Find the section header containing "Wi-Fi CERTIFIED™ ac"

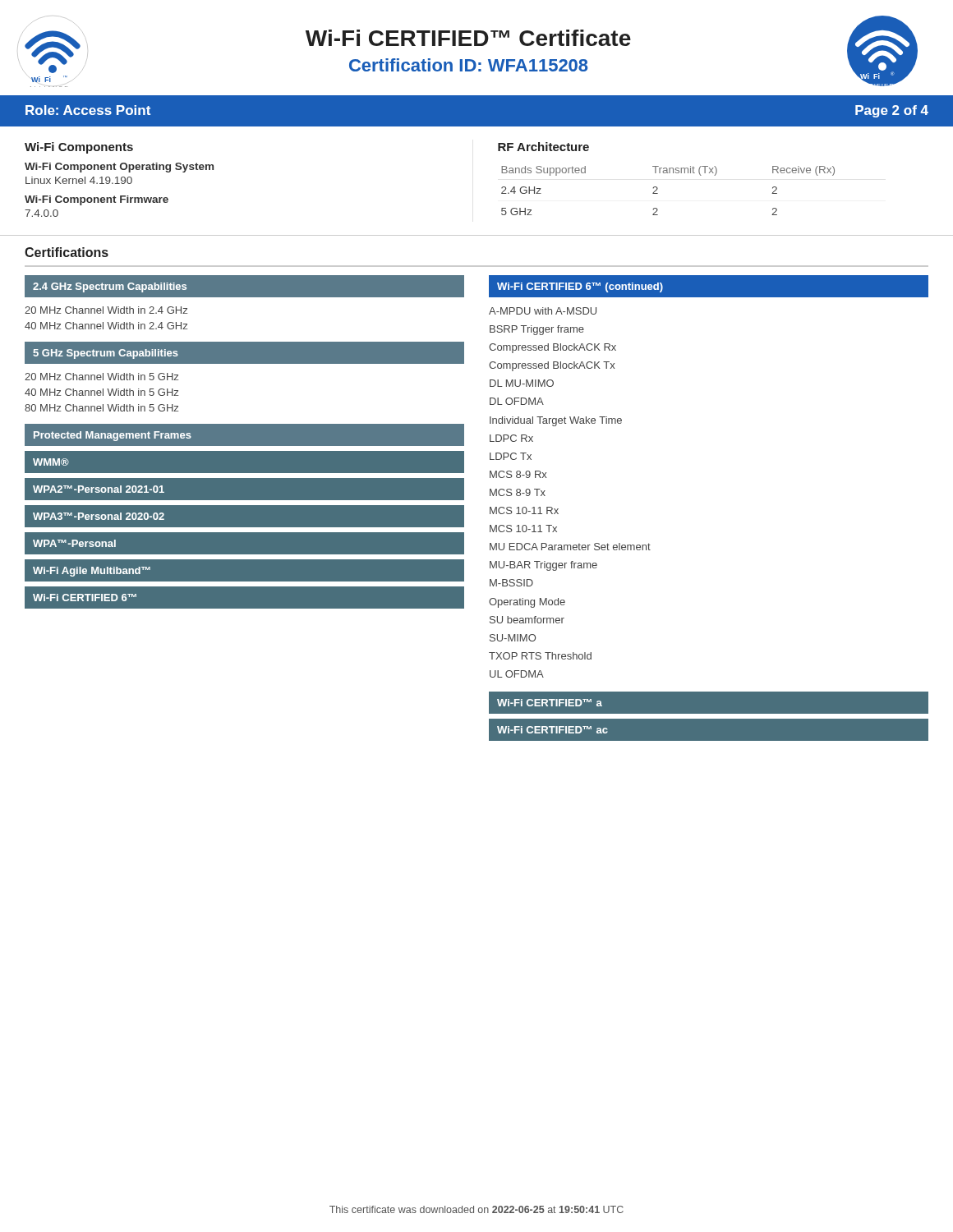tap(553, 730)
